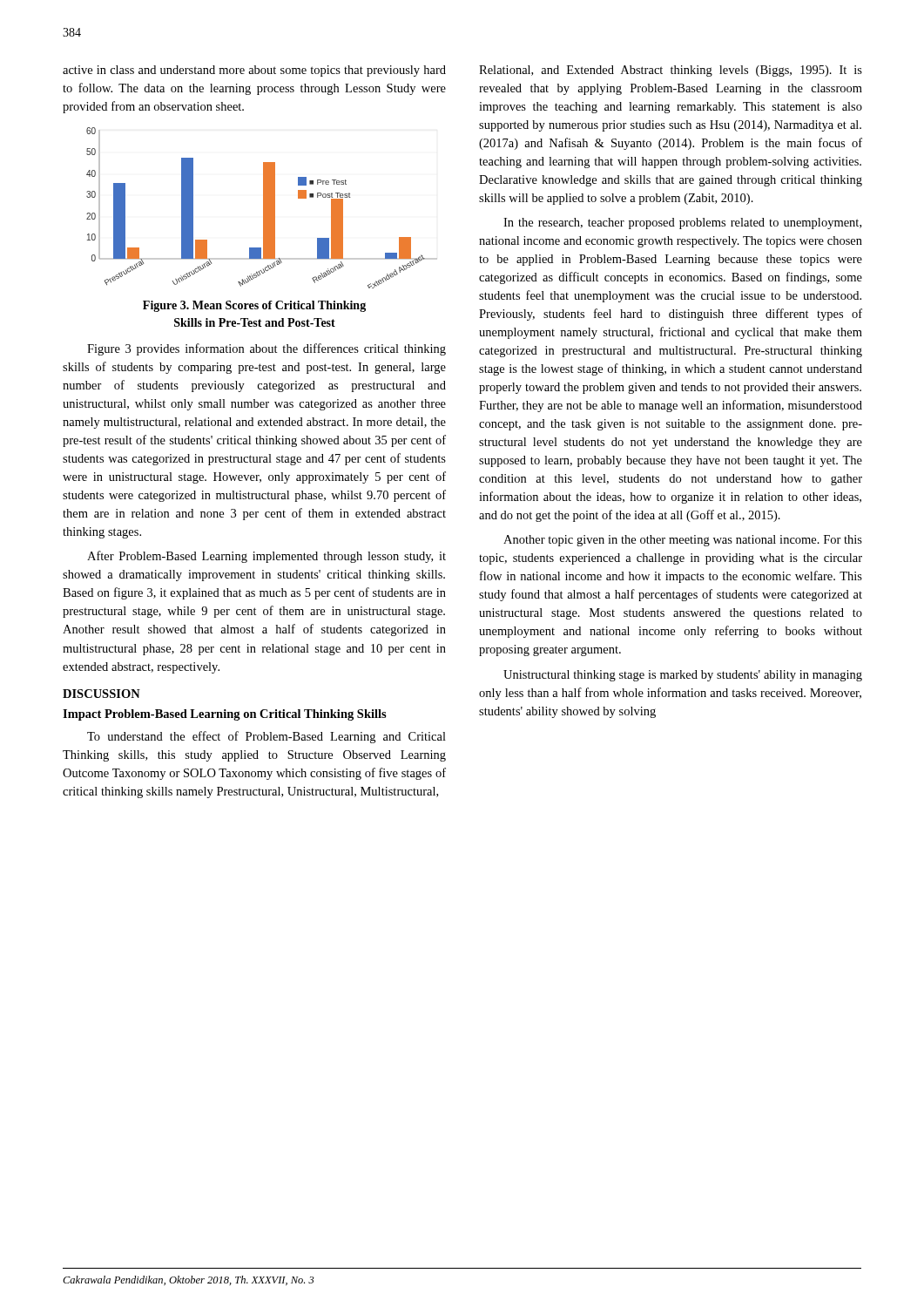Find the text block containing "After Problem-Based Learning implemented through lesson study, it"
This screenshot has width=924, height=1307.
tap(254, 611)
